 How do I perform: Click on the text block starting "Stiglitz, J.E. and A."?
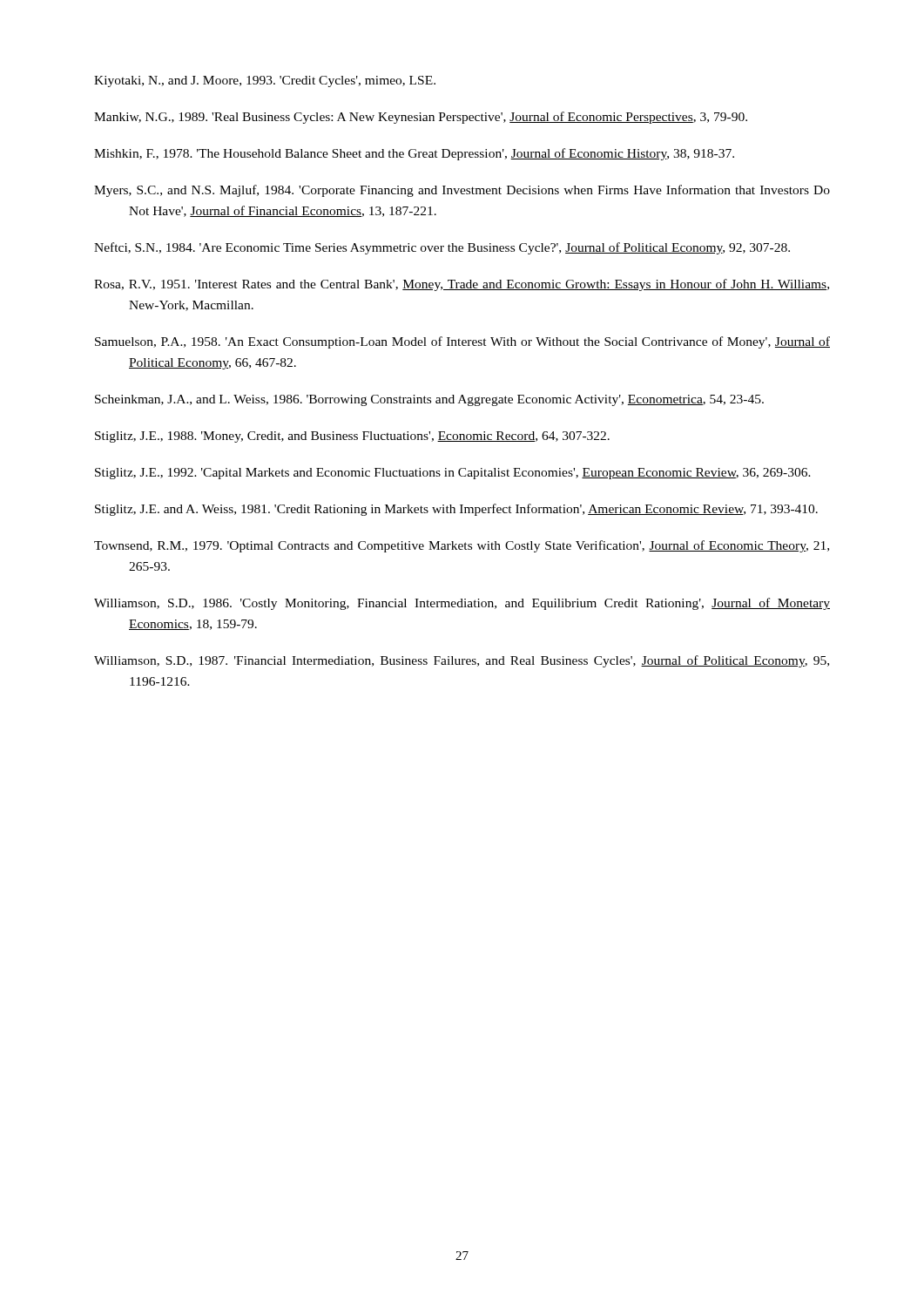(x=456, y=509)
